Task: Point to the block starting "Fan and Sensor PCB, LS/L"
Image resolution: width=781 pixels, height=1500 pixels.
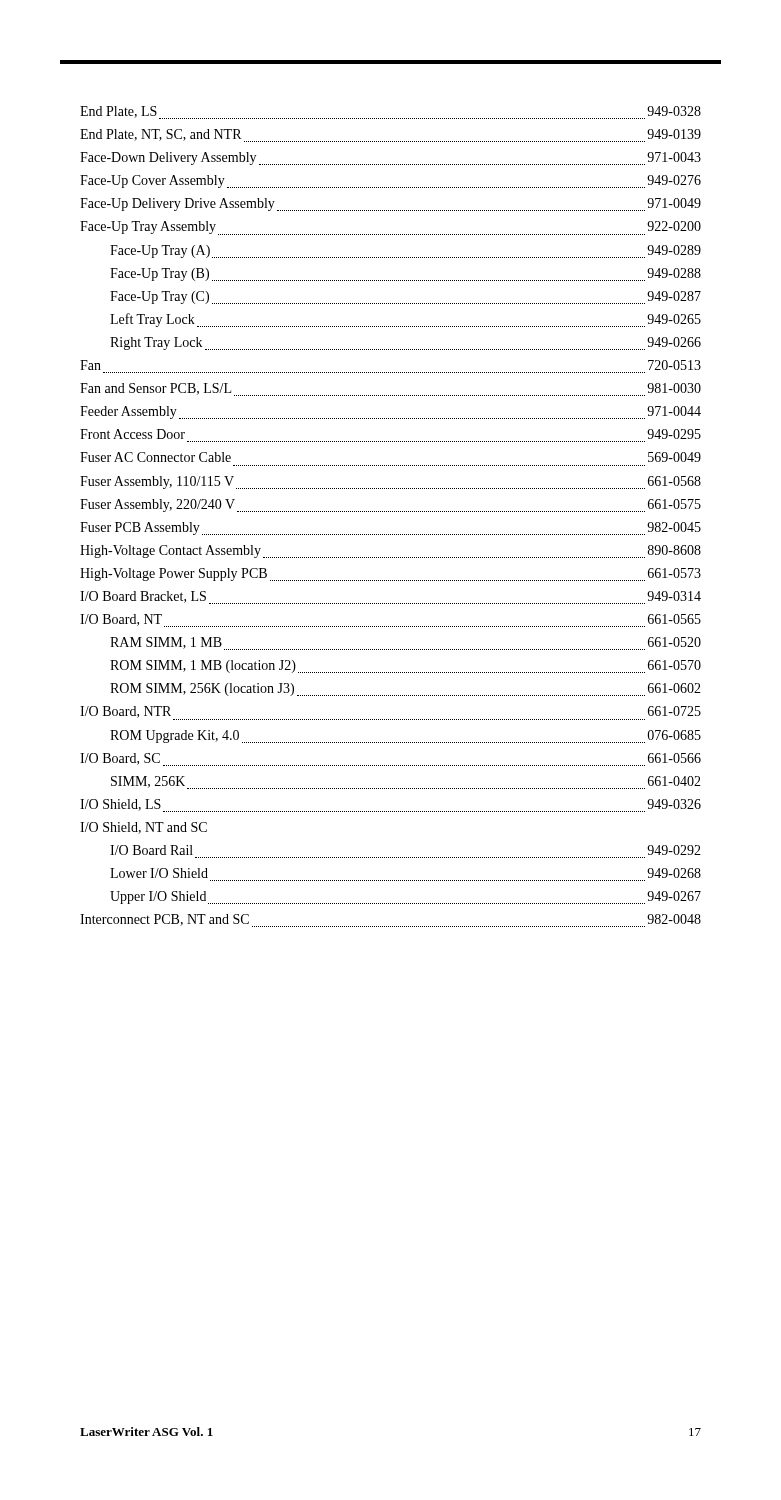Action: coord(390,389)
